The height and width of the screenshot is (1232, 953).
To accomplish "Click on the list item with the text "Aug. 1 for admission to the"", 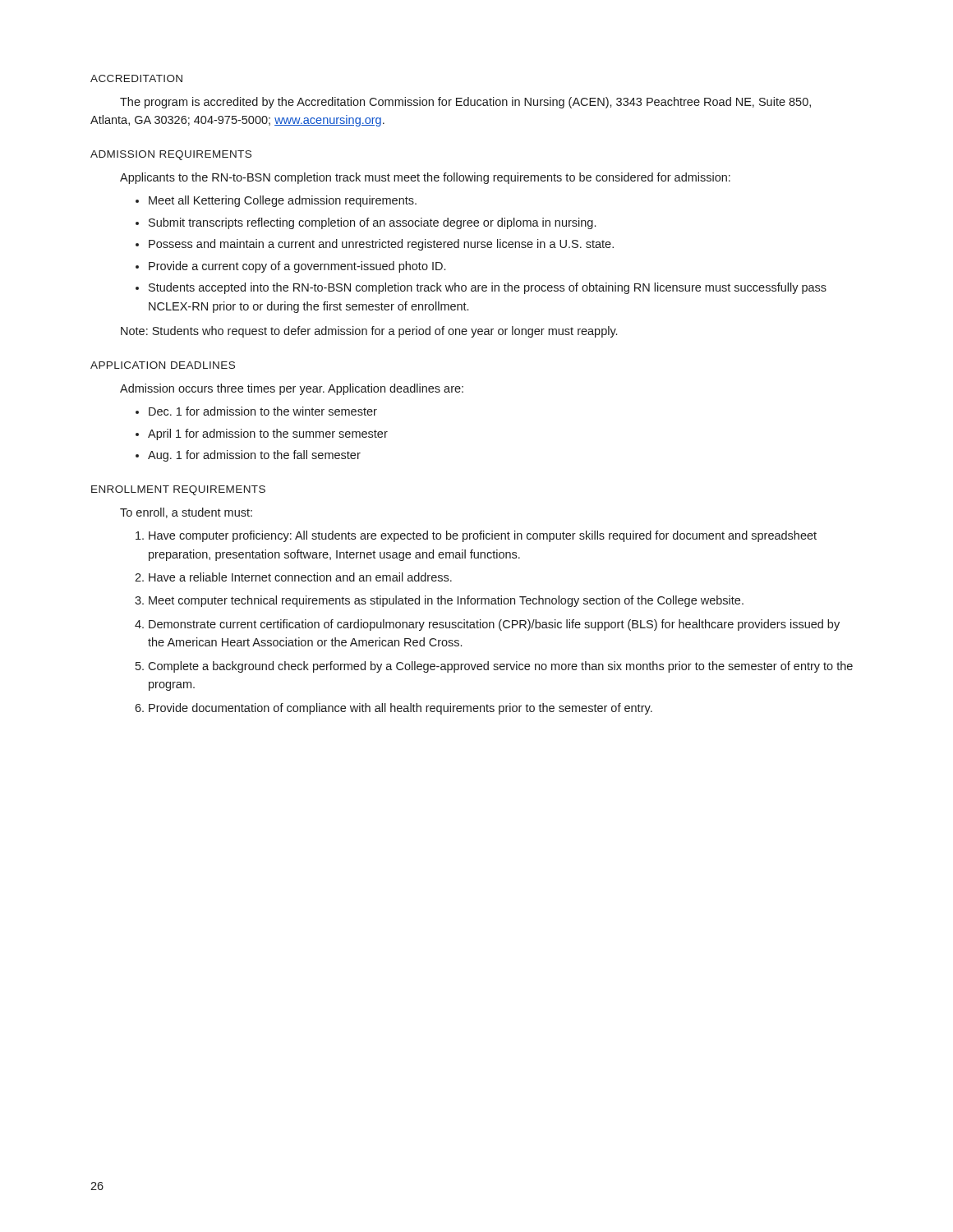I will pyautogui.click(x=254, y=455).
